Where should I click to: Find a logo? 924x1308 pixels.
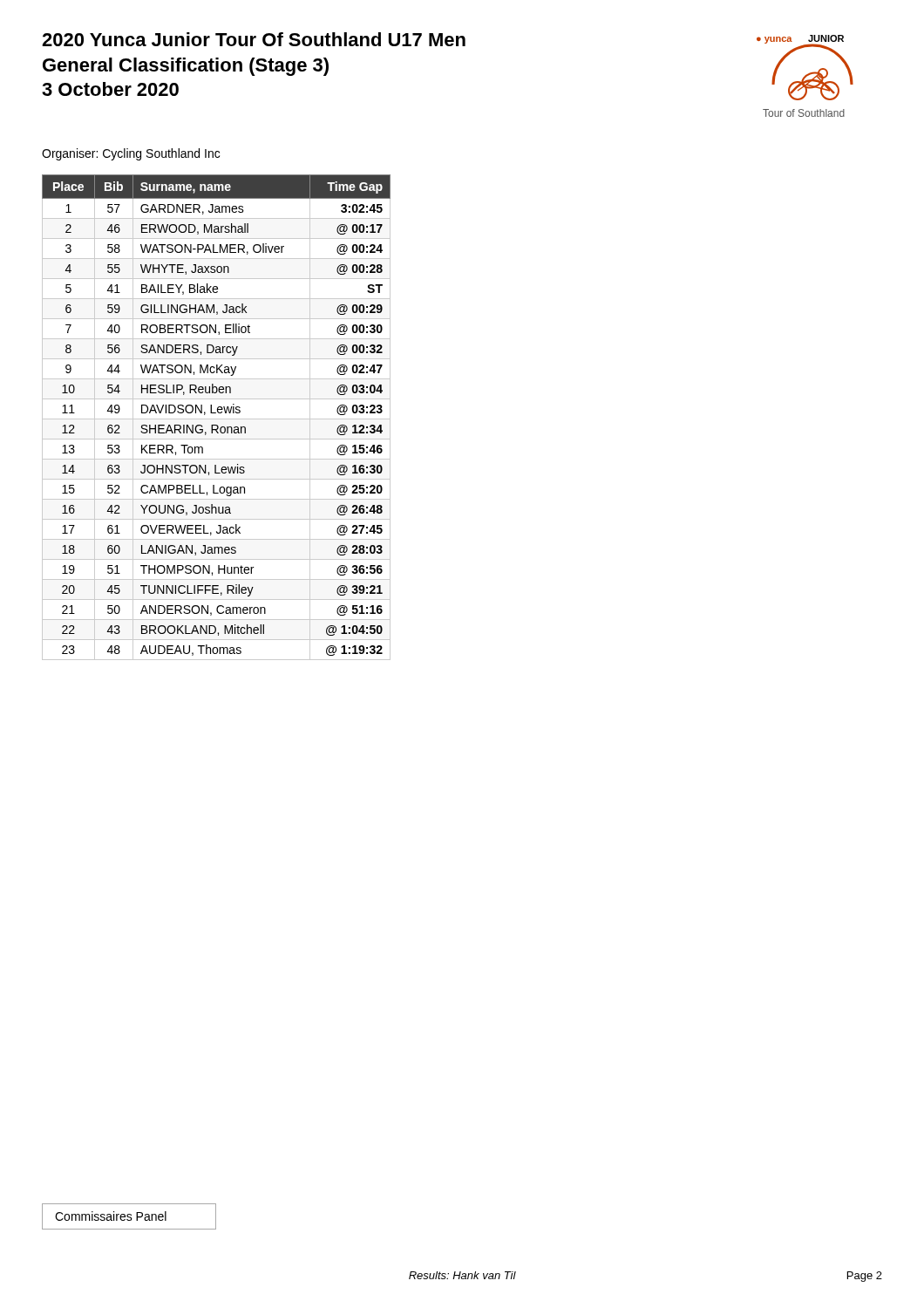coord(812,76)
